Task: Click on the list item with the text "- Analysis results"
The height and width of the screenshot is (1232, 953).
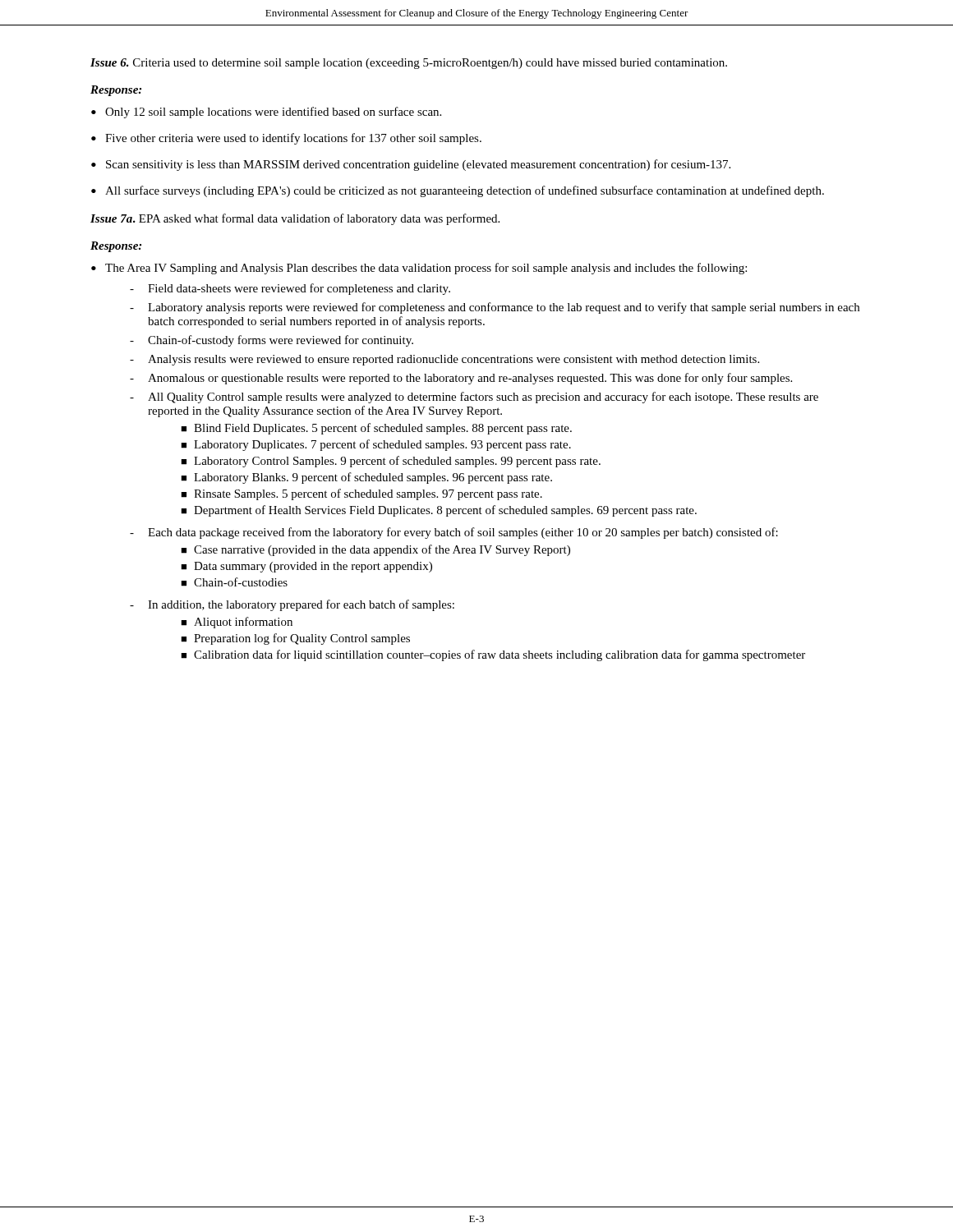Action: pos(496,359)
